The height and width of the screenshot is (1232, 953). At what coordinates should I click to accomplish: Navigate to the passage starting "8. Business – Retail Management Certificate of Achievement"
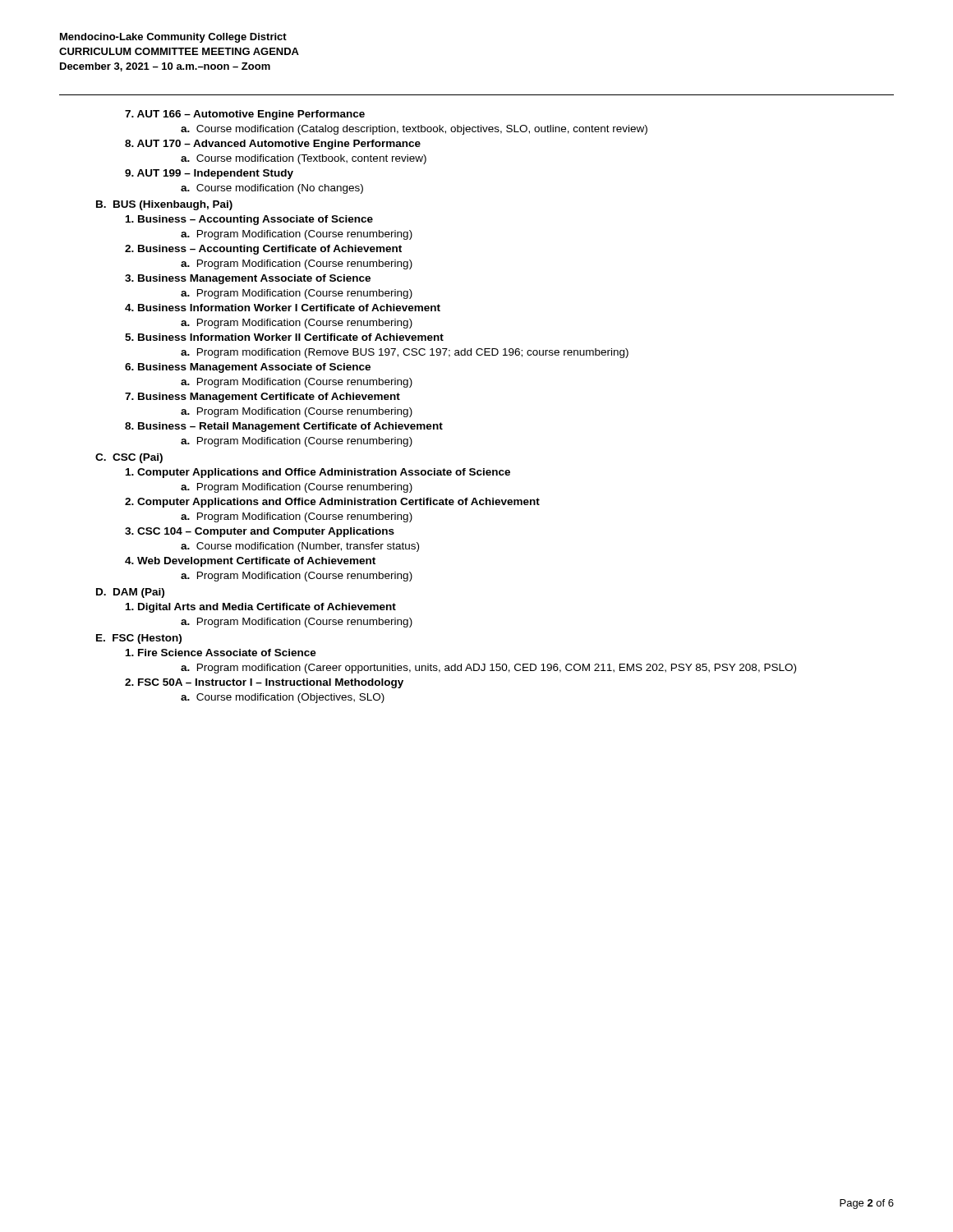[x=284, y=427]
